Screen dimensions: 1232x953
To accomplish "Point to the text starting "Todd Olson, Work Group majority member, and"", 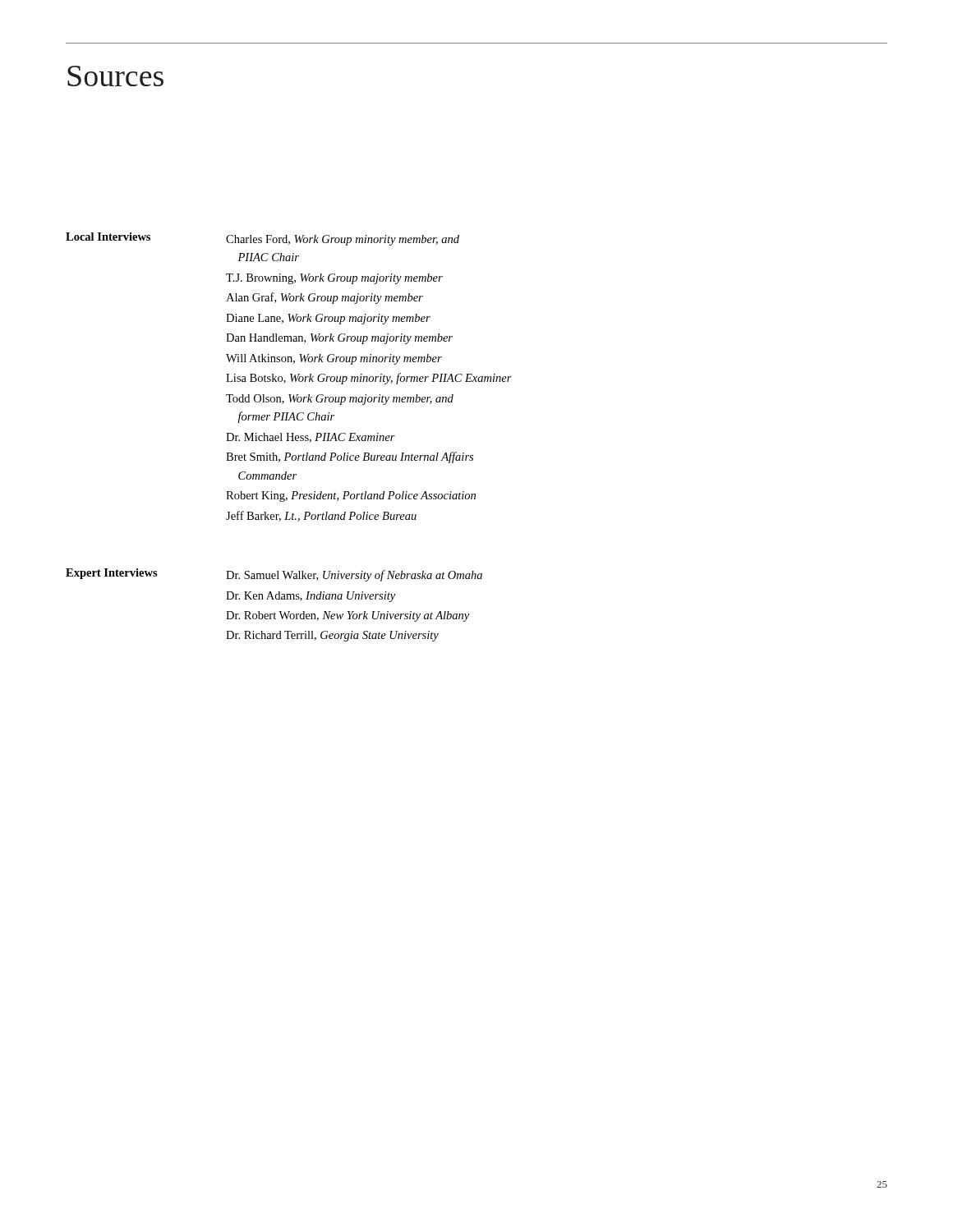I will (x=340, y=407).
